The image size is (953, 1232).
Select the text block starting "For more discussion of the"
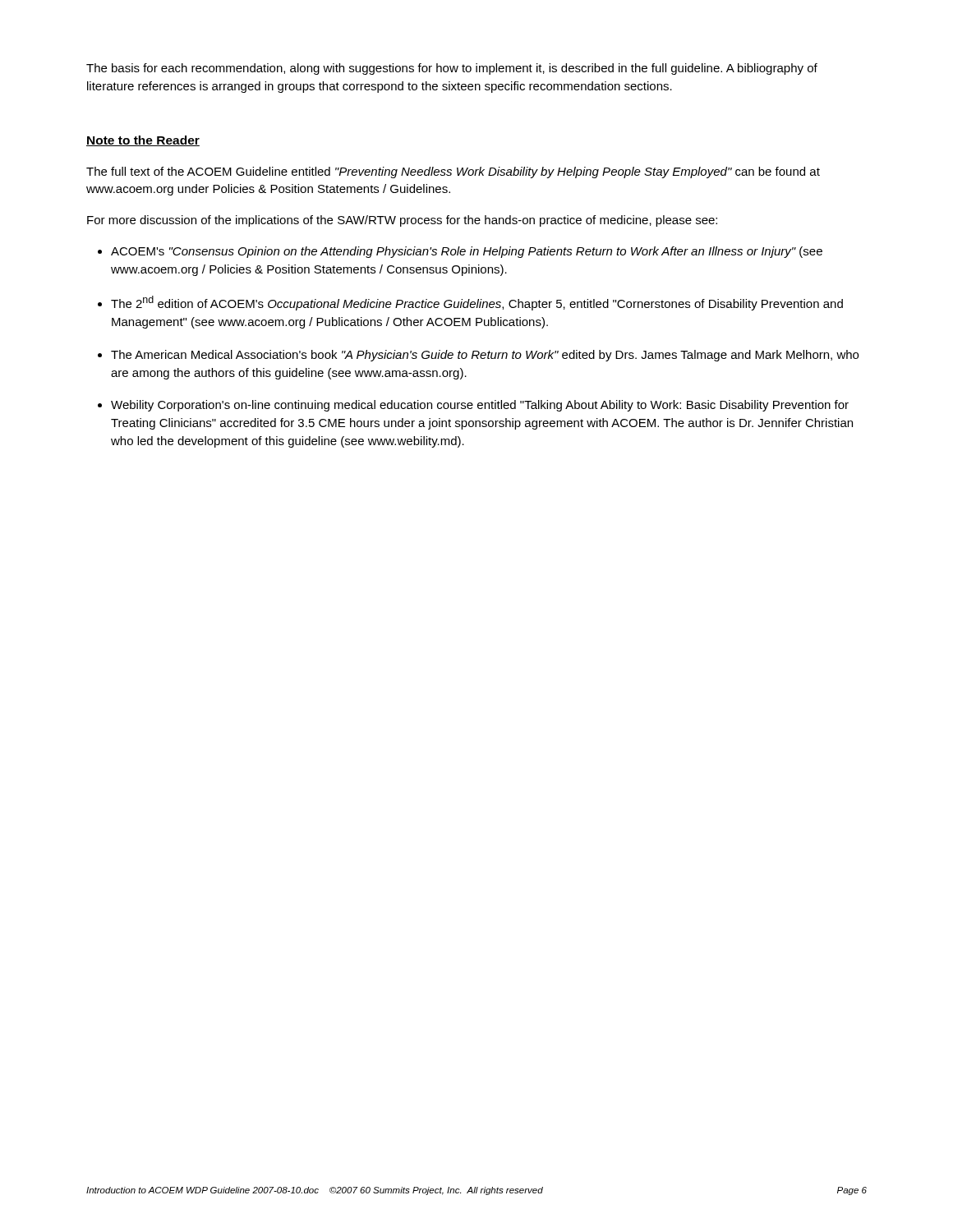[x=402, y=220]
